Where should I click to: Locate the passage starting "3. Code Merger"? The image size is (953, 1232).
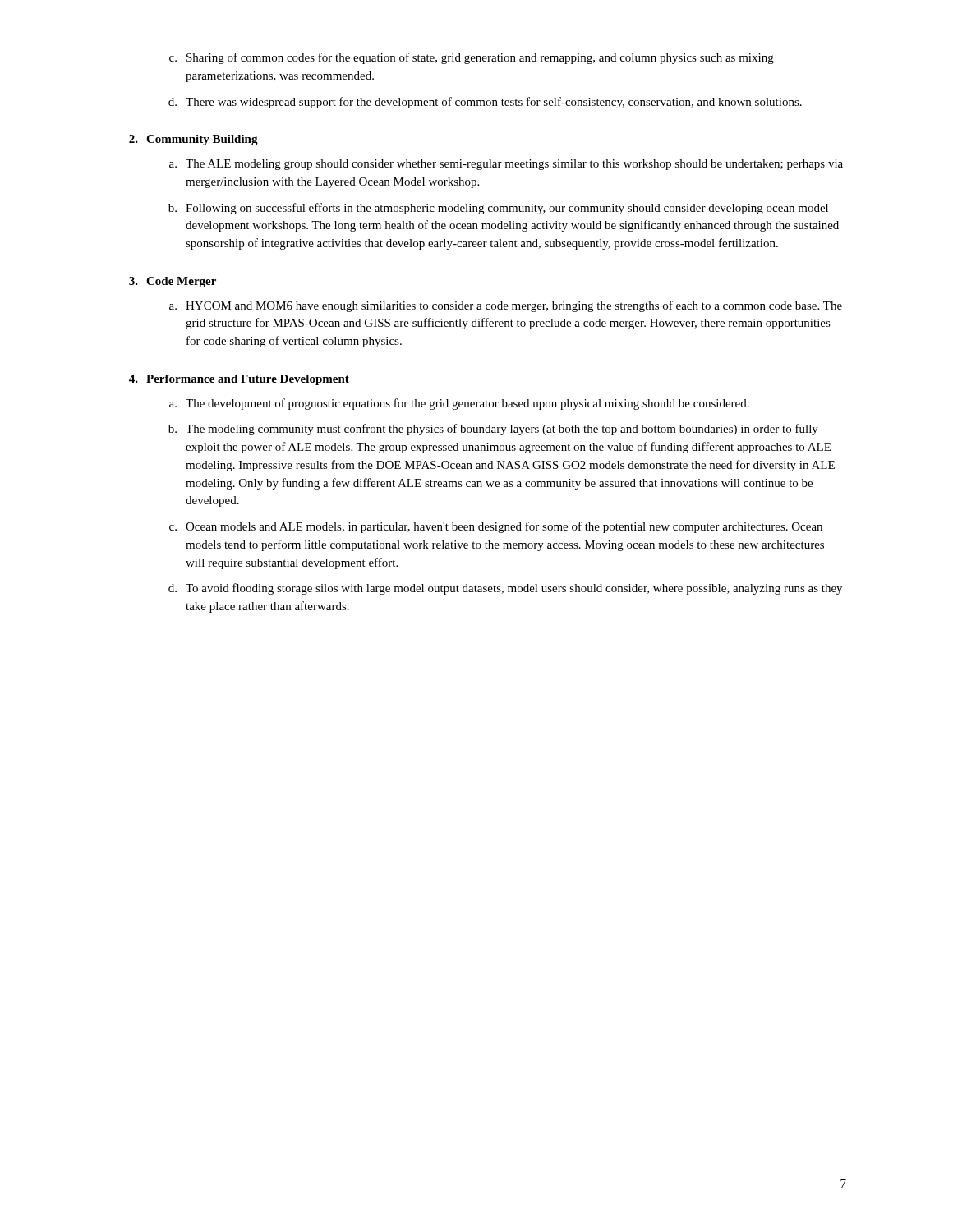[162, 281]
